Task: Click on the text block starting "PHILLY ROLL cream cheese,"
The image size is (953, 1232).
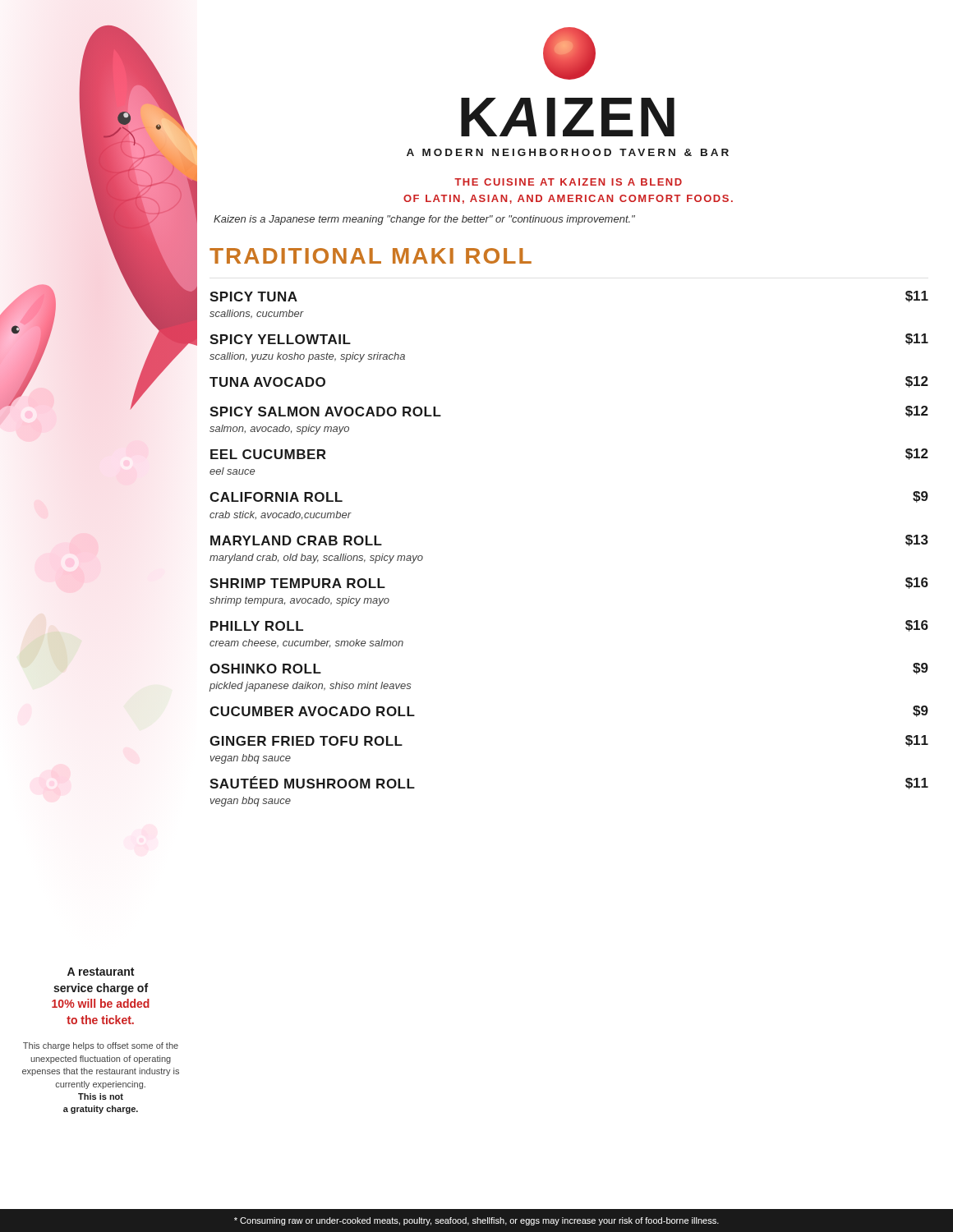Action: (x=253, y=625)
